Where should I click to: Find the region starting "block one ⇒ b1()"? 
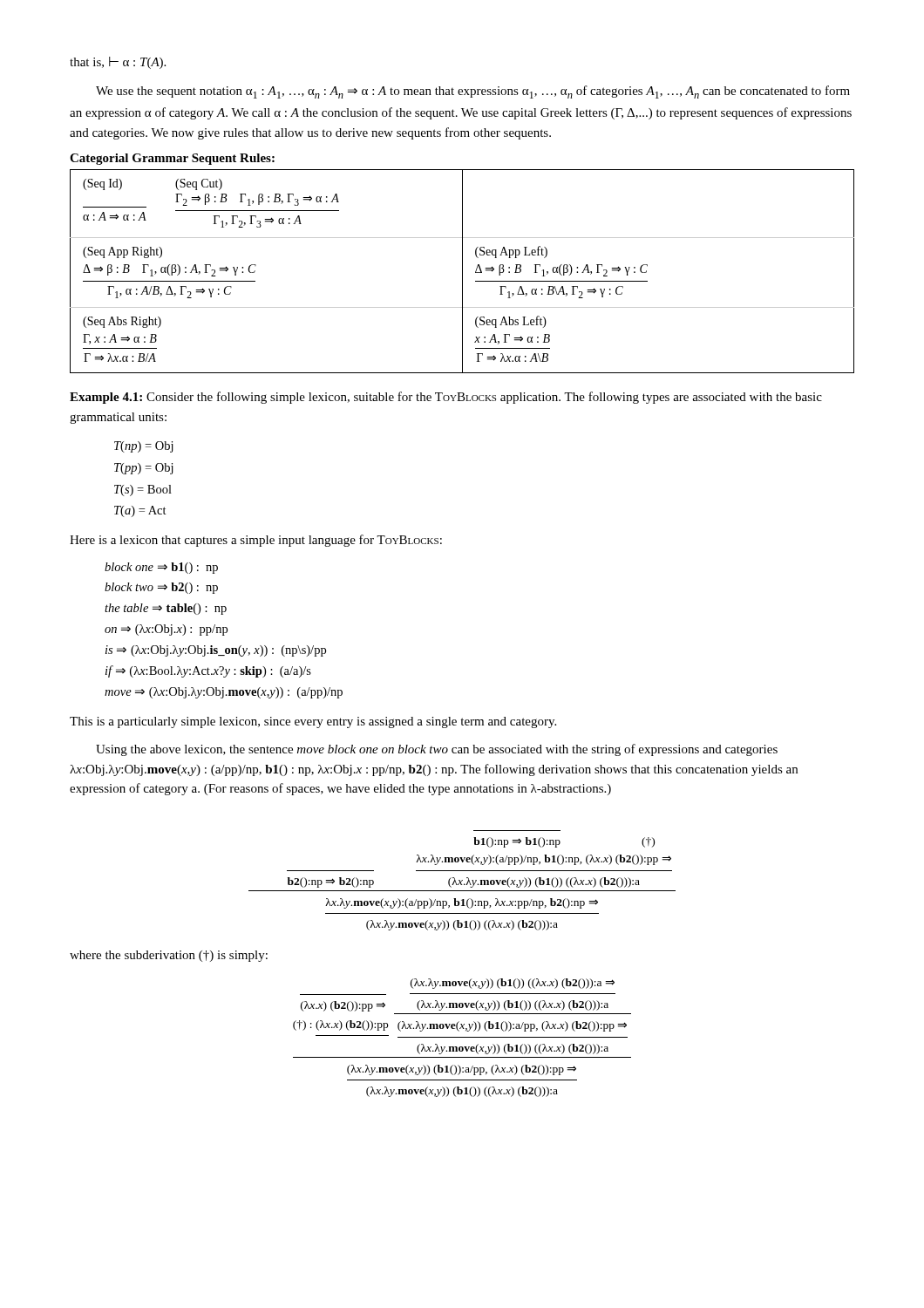(162, 566)
